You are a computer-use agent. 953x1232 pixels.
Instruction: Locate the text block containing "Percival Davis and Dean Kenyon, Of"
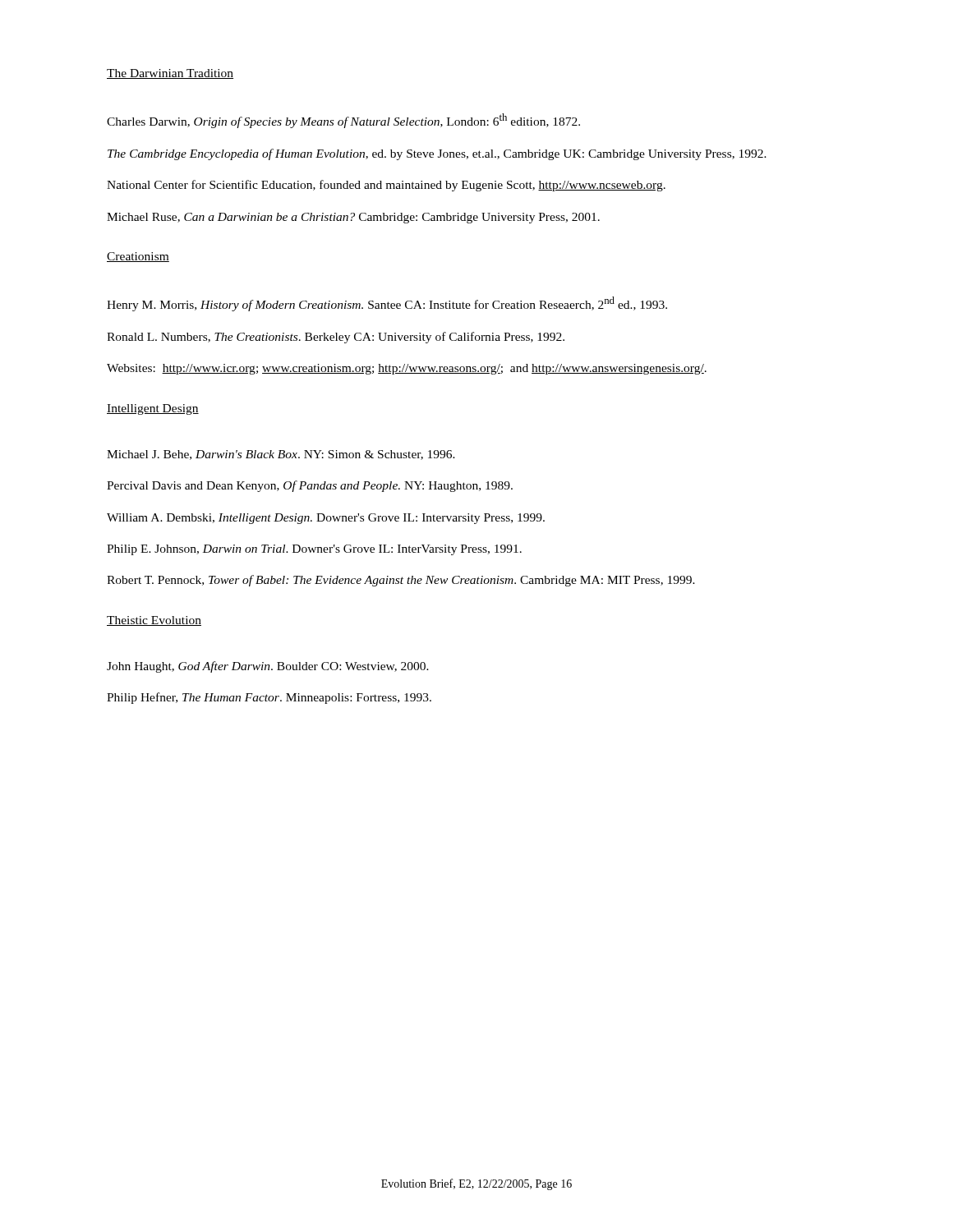point(310,485)
